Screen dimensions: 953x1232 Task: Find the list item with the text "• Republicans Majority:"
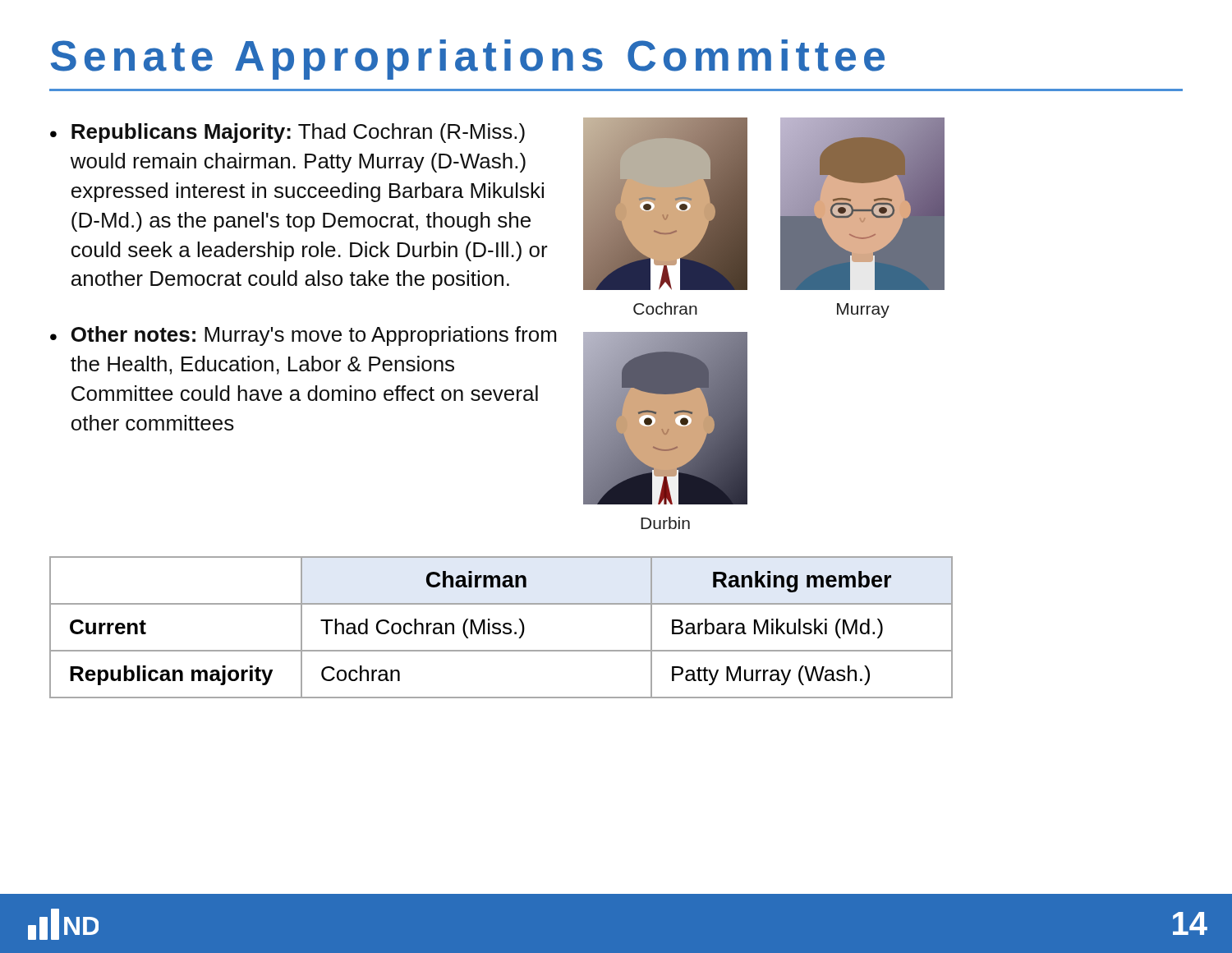[304, 206]
